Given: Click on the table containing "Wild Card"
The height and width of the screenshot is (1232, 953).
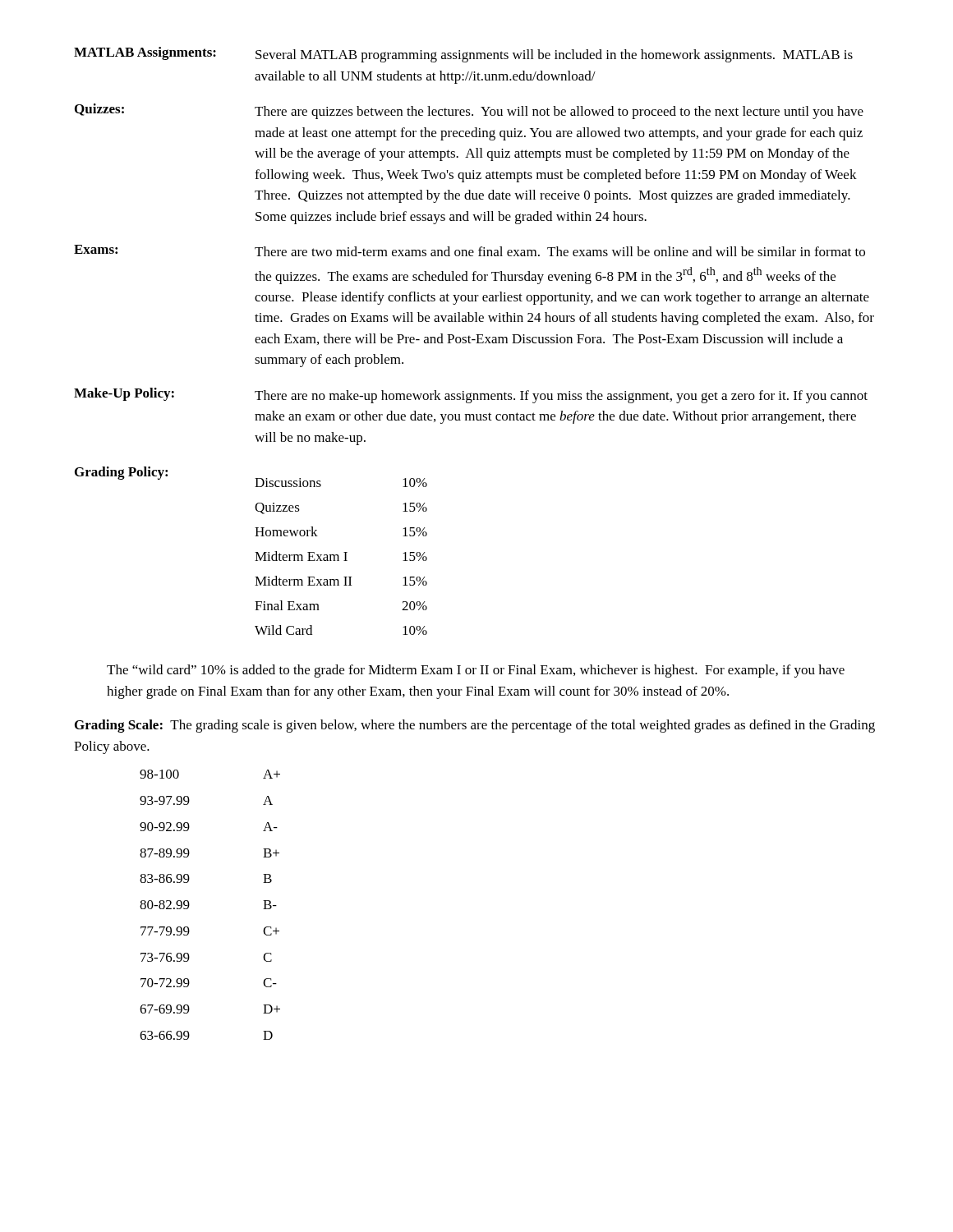Looking at the screenshot, I should point(476,553).
